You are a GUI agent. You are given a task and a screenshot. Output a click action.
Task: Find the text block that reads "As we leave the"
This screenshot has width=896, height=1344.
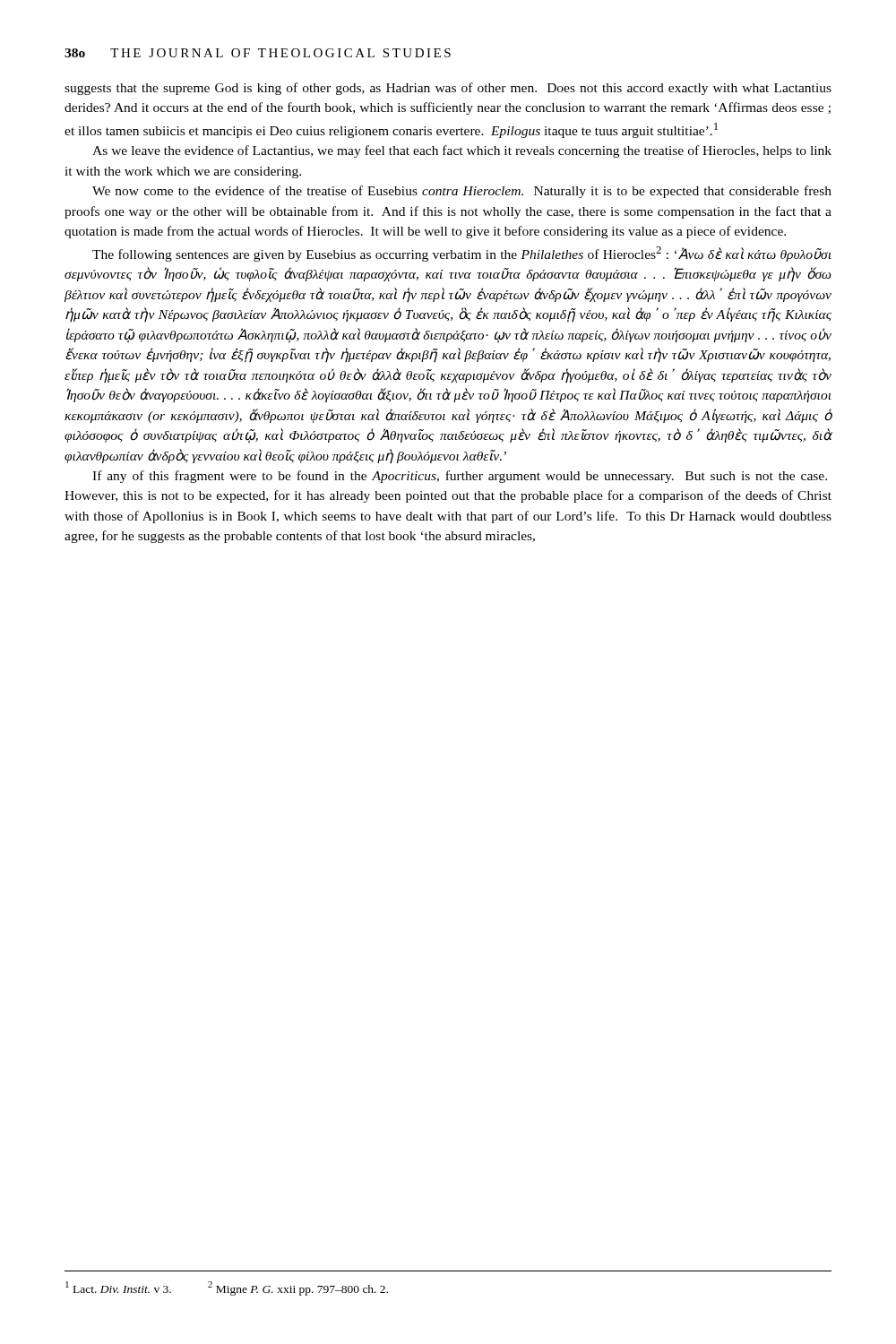click(448, 161)
